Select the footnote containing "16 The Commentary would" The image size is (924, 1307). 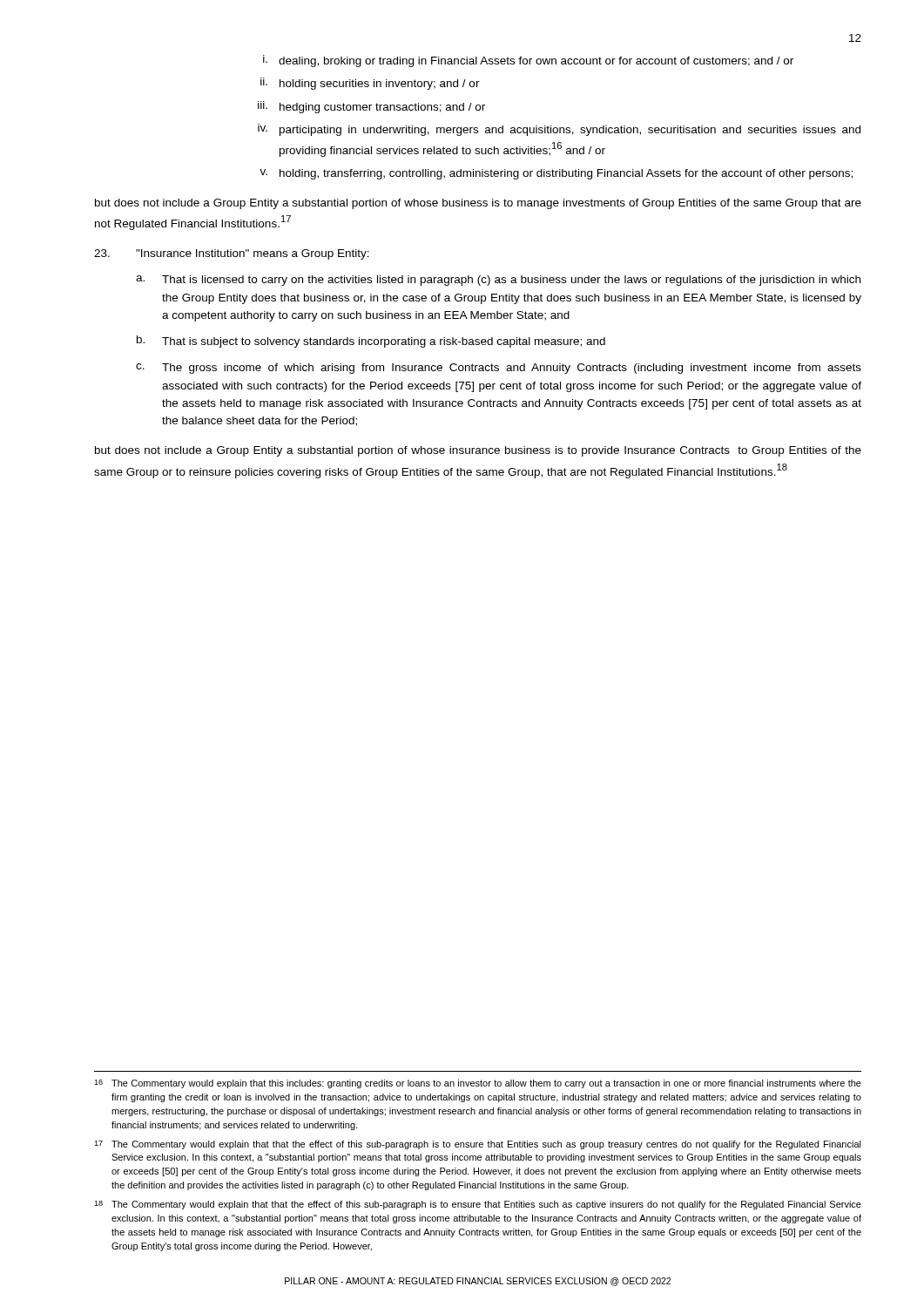478,1103
